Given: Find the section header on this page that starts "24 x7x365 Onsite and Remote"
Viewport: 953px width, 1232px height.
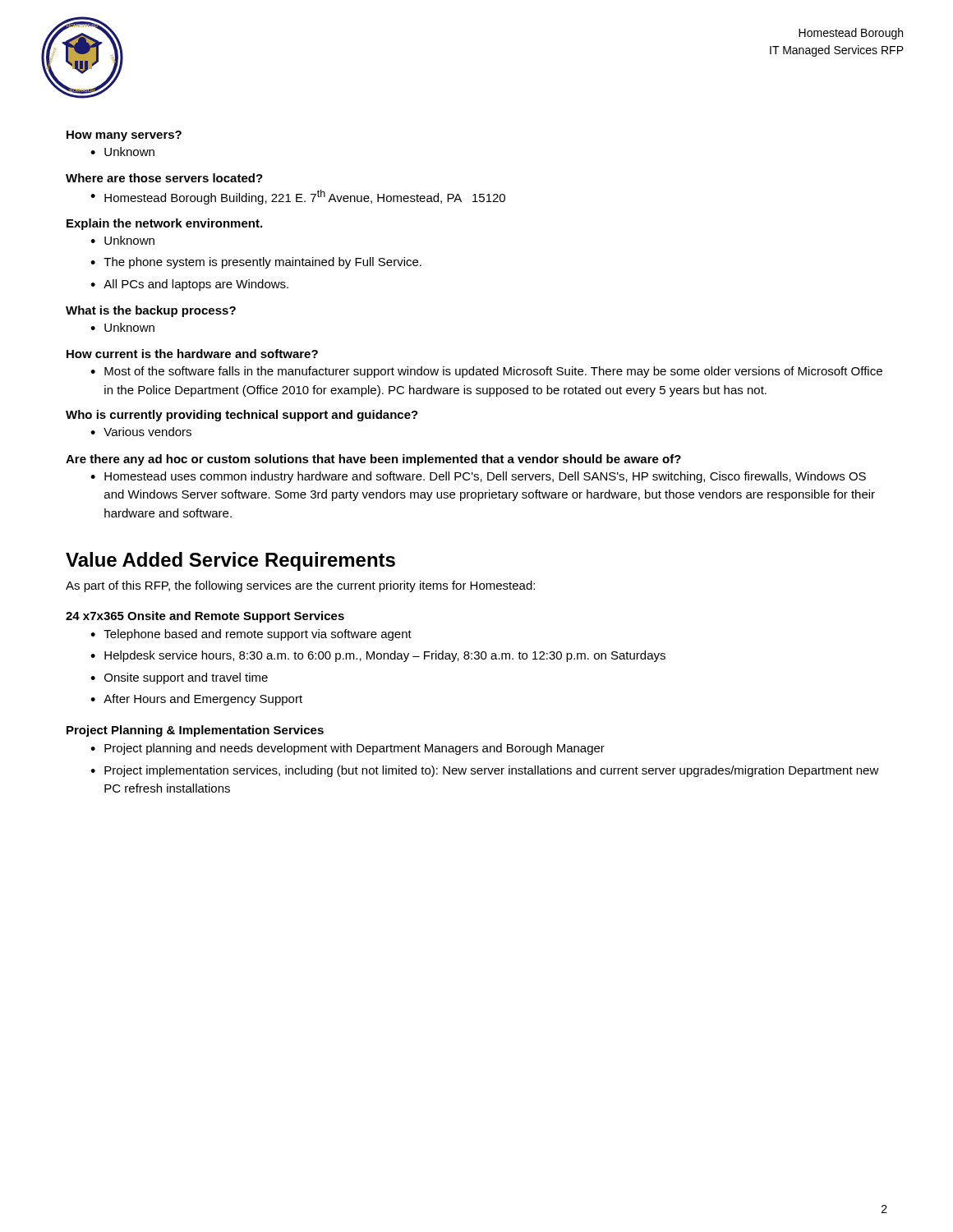Looking at the screenshot, I should 205,615.
